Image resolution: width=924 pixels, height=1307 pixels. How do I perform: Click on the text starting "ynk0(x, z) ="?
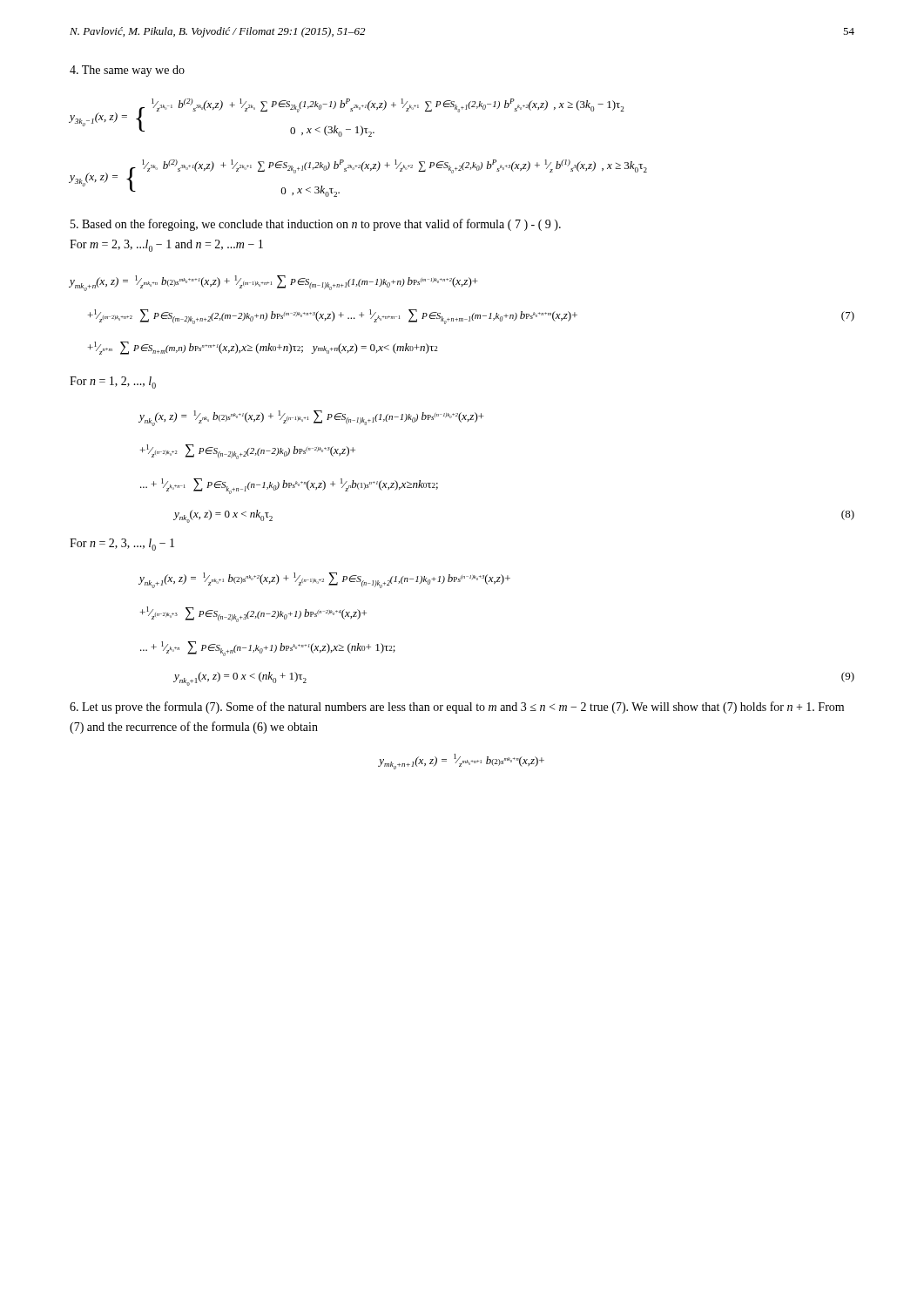[311, 418]
